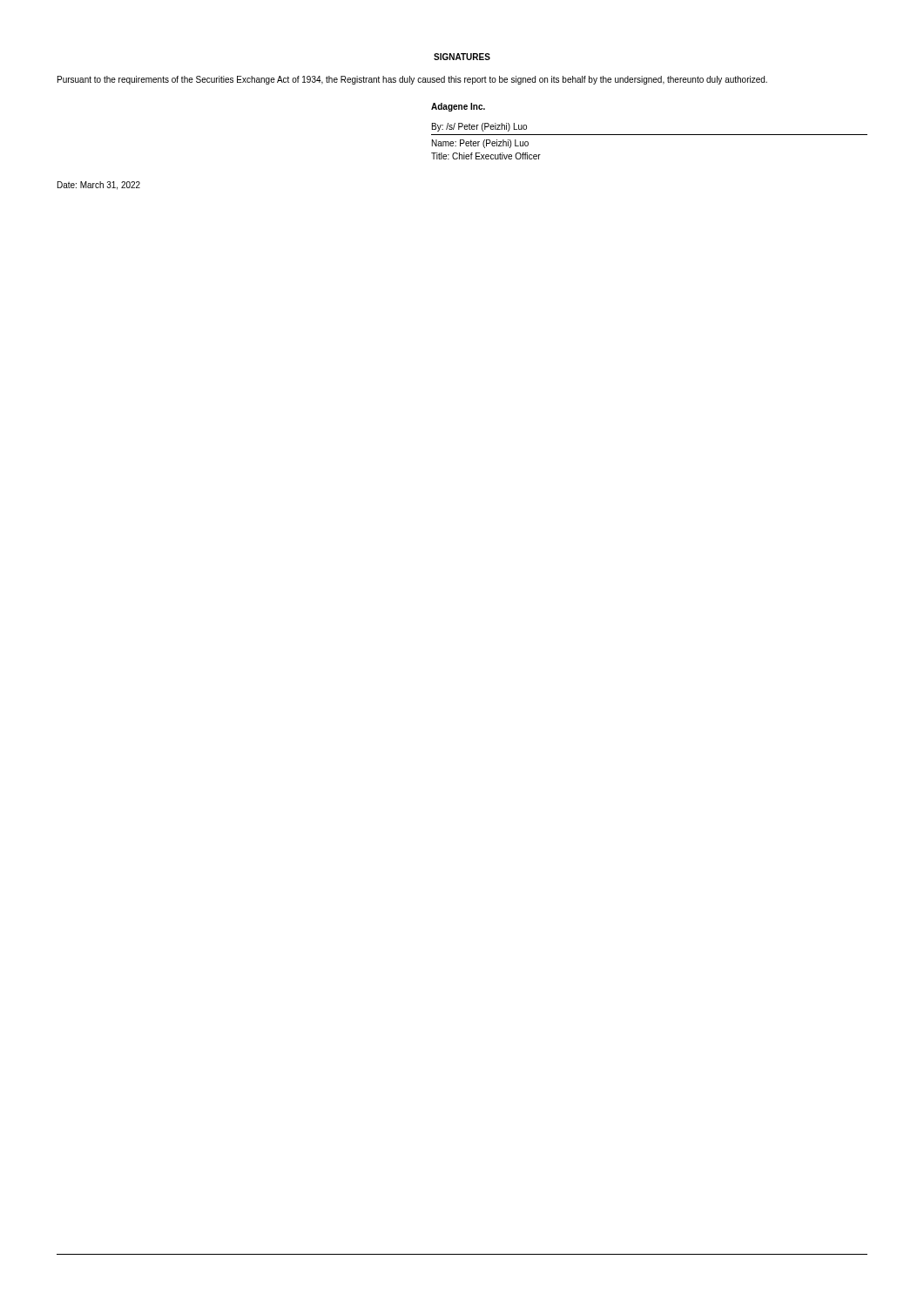Point to the block beginning "Pursuant to the requirements of"

coord(412,80)
